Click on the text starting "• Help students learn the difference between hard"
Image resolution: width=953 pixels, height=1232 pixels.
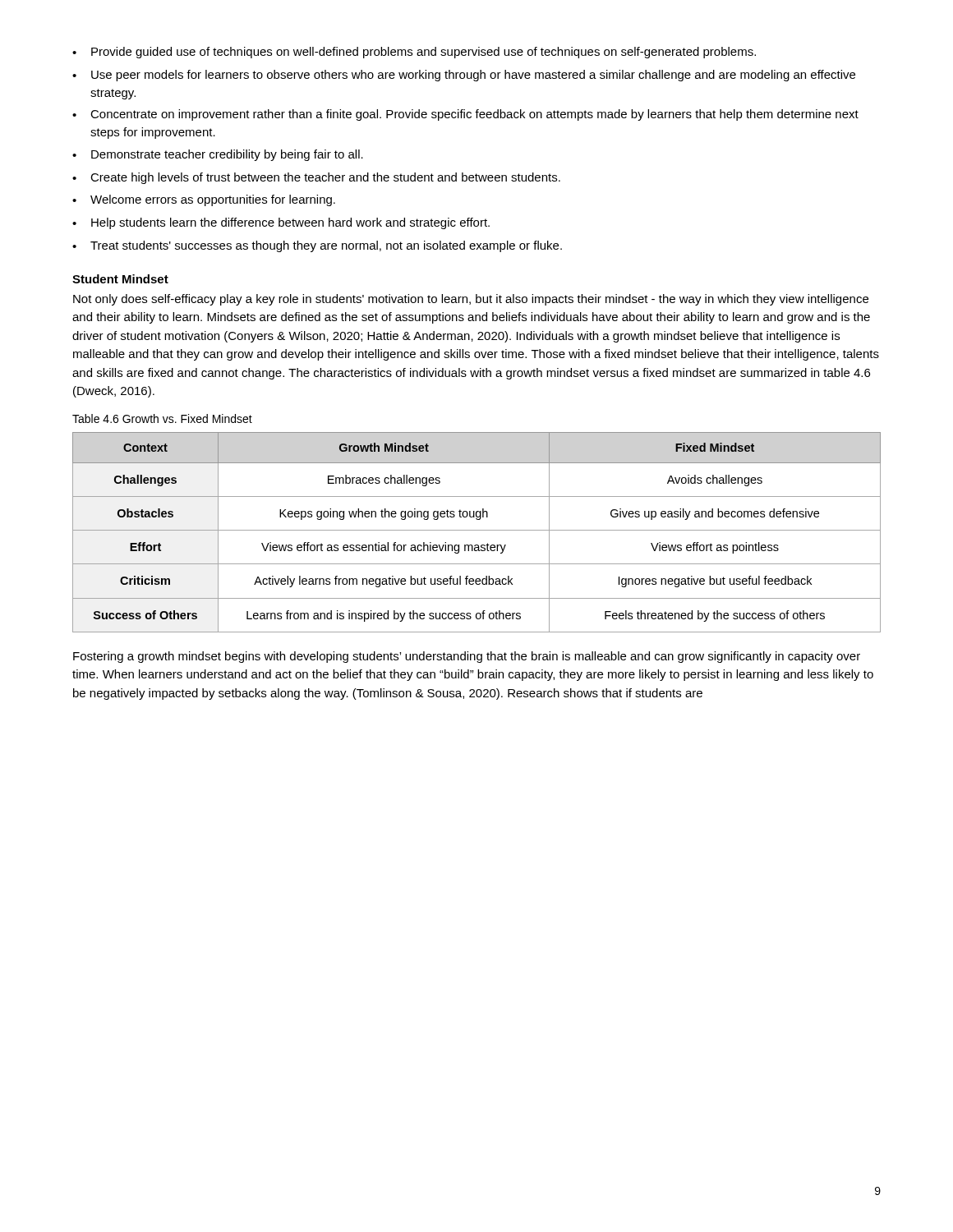tap(476, 223)
